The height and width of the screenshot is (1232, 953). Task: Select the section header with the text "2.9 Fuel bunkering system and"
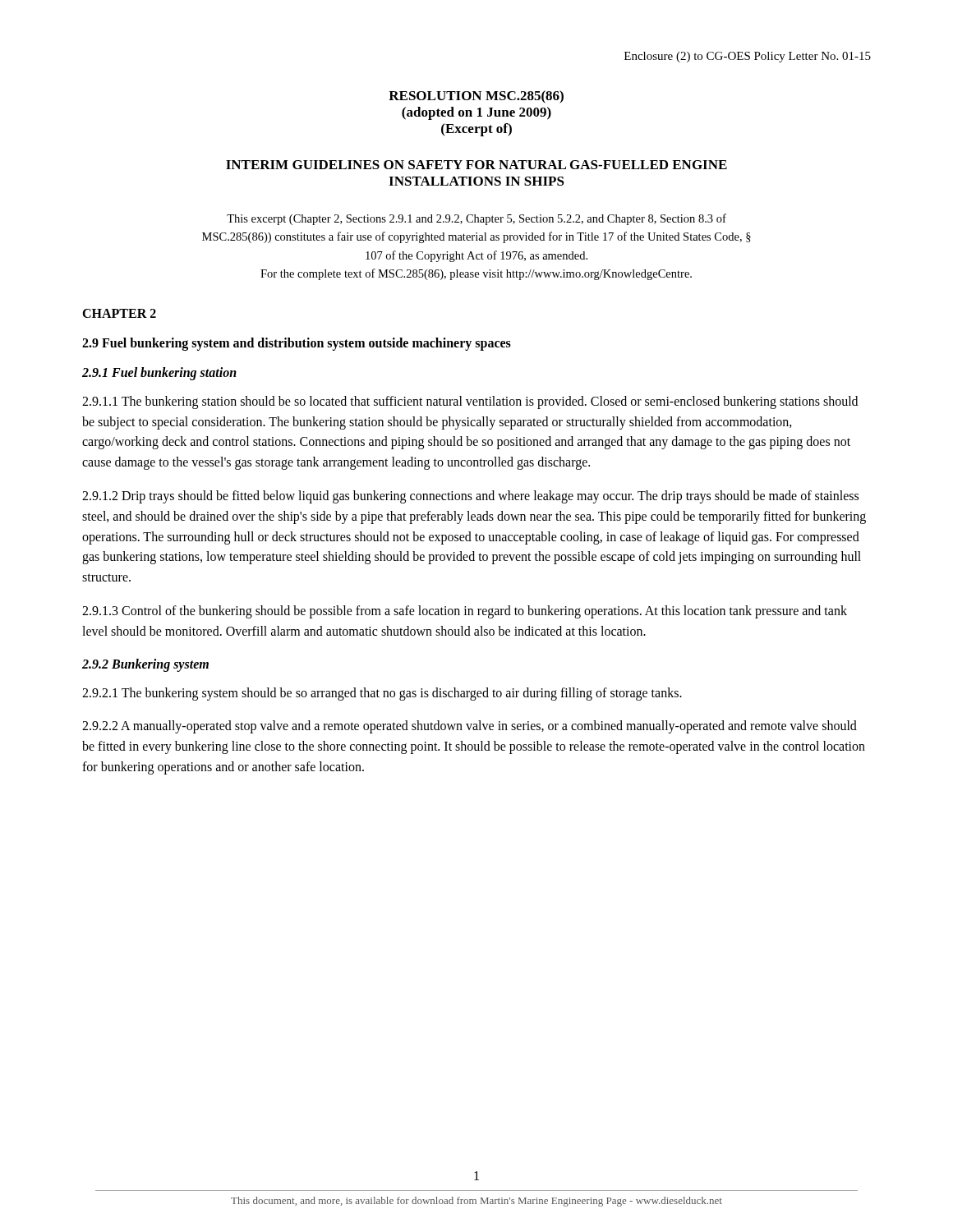point(297,343)
